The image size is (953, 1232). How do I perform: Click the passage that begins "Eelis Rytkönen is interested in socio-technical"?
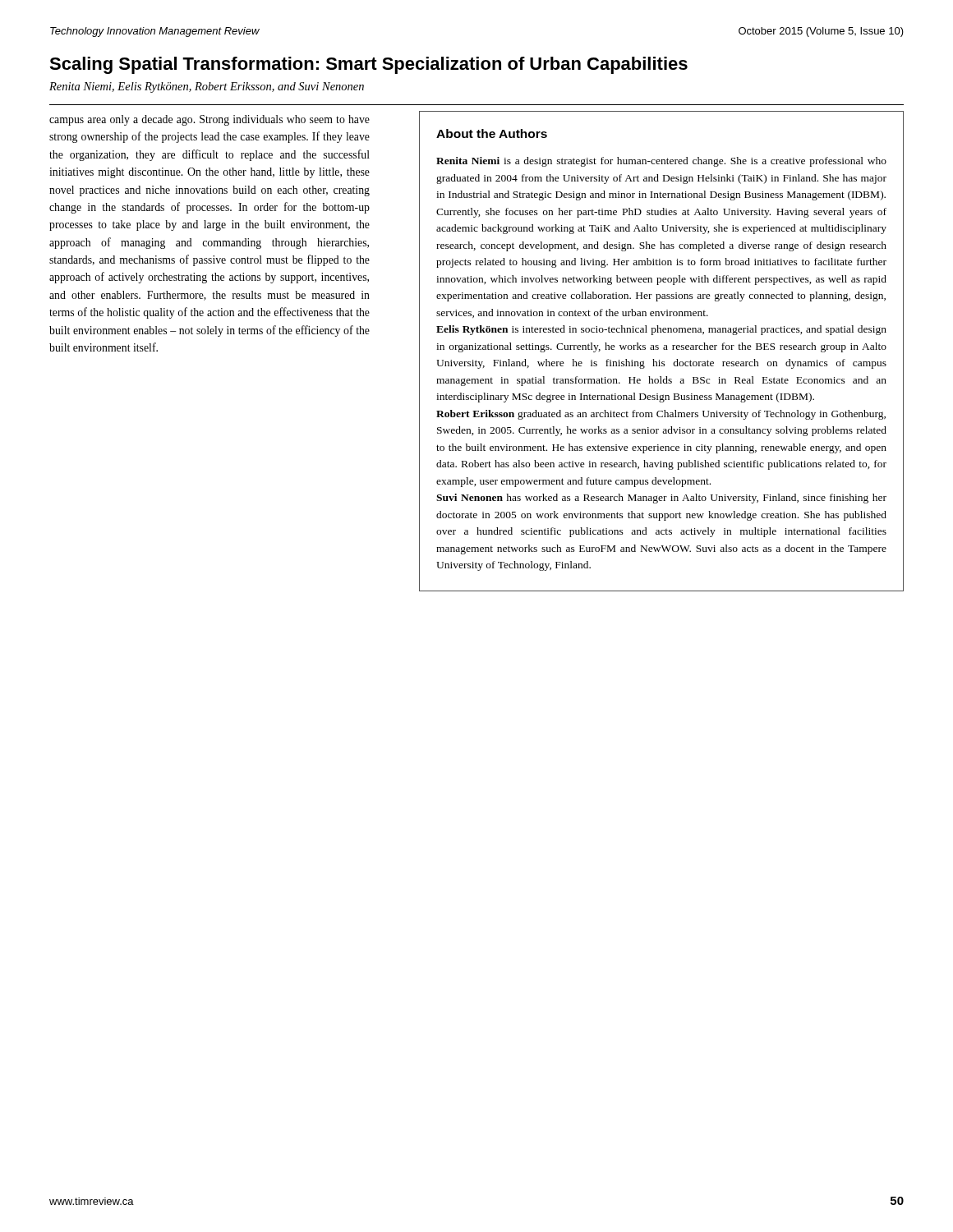(661, 363)
